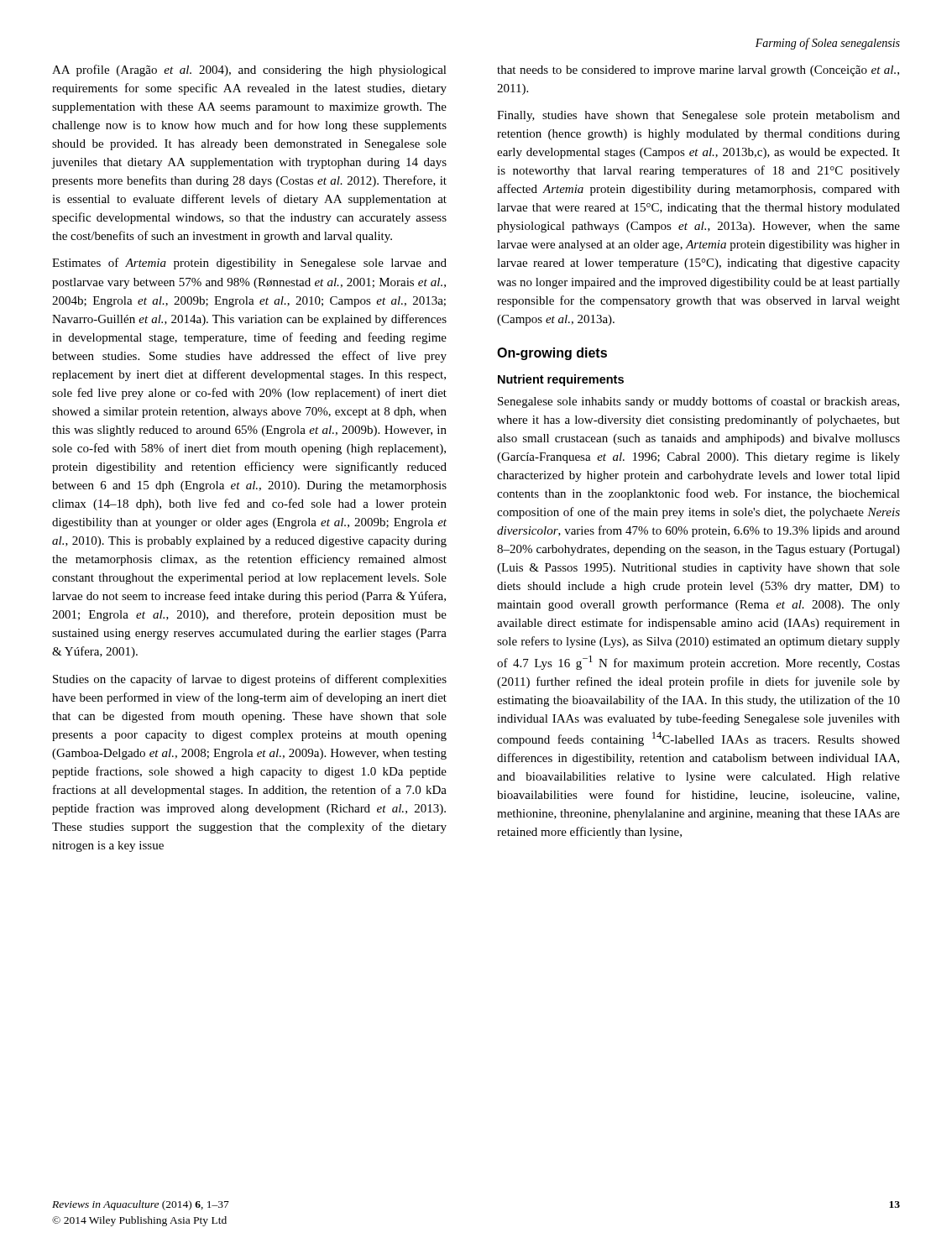The image size is (952, 1259).
Task: Locate the text block that says "Finally, studies have shown that Senegalese sole protein"
Action: coord(698,217)
